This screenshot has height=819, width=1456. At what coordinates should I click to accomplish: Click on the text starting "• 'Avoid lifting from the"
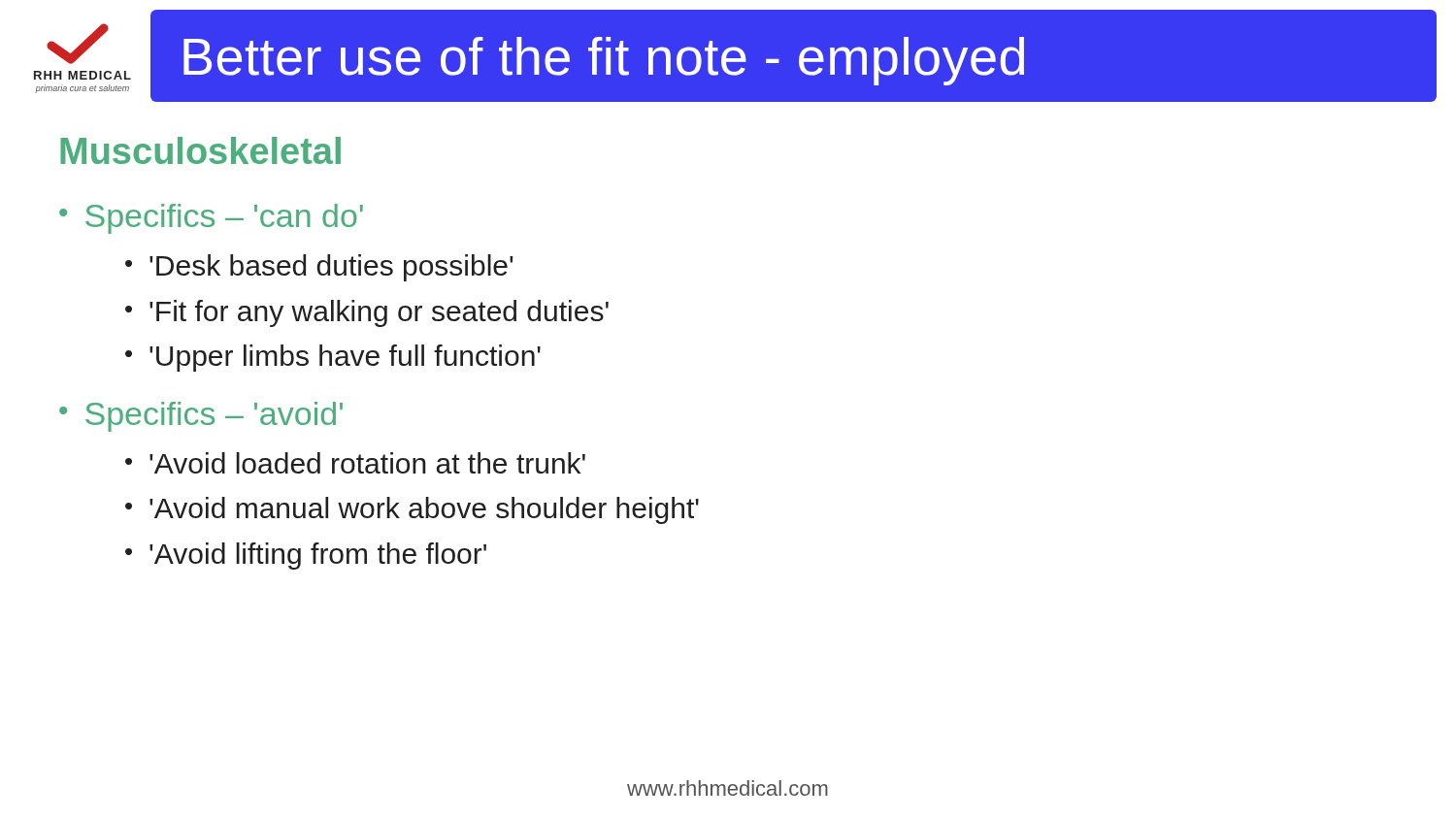306,554
